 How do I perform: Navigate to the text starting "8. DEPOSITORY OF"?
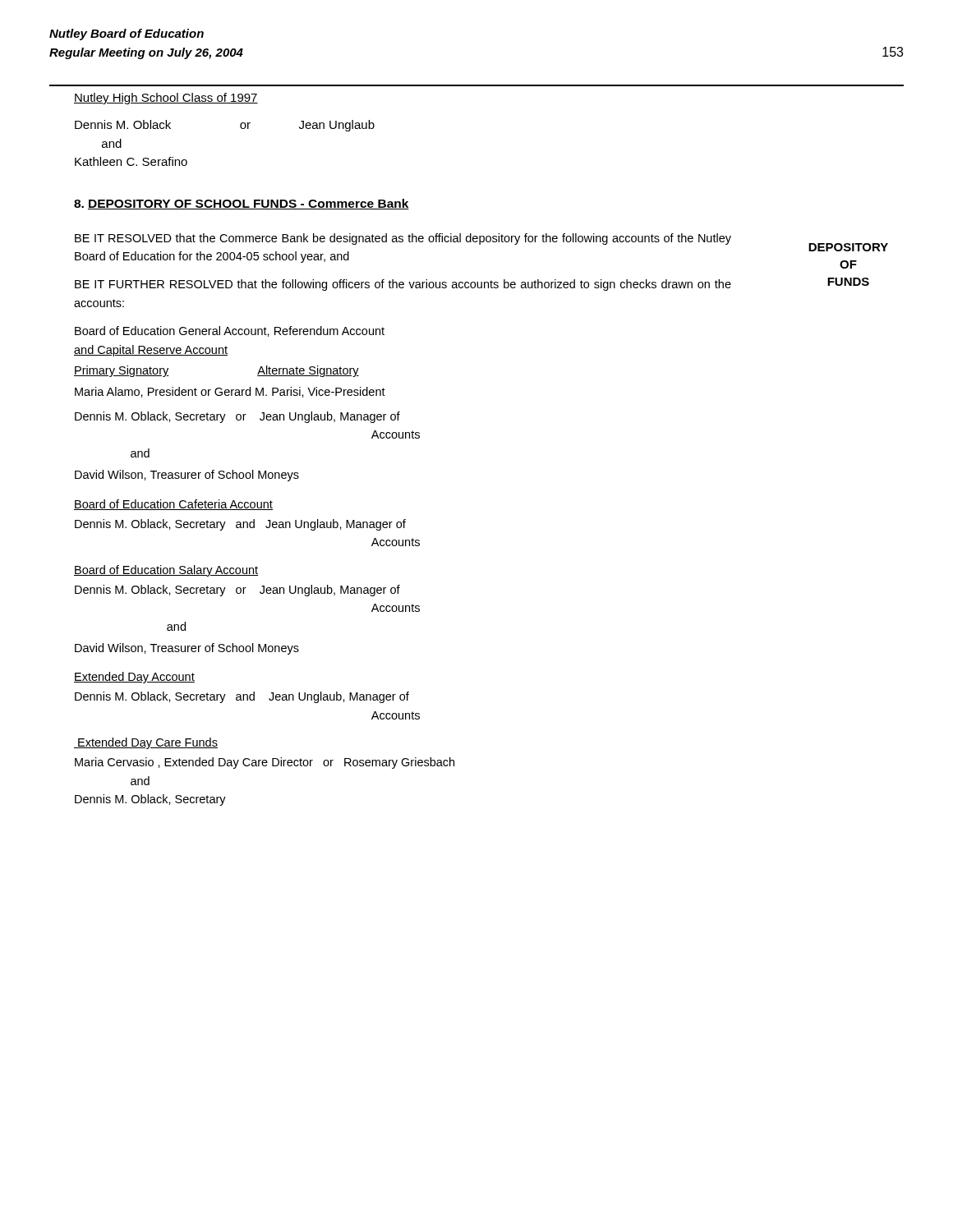241,203
